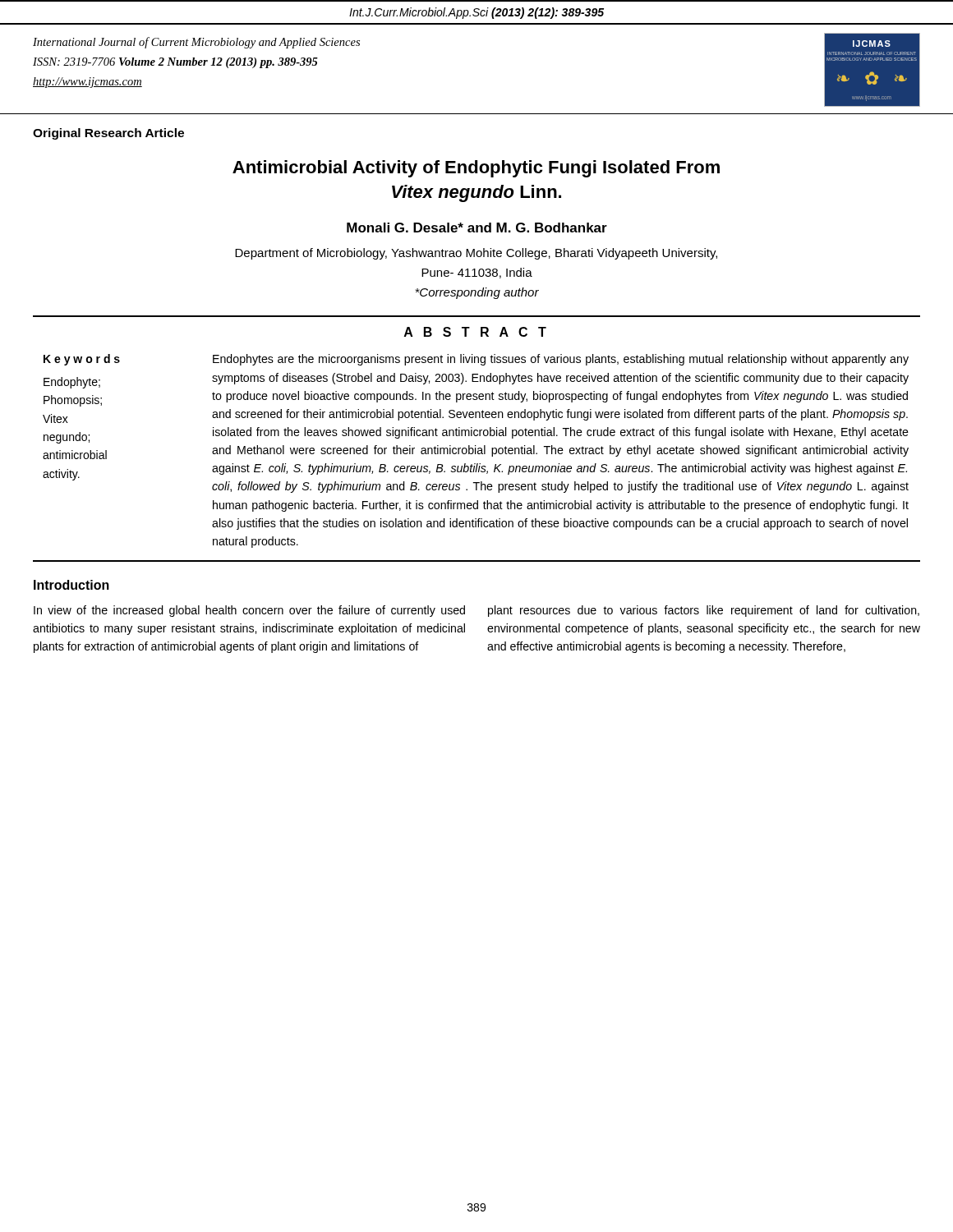The width and height of the screenshot is (953, 1232).
Task: Select the text block containing "In view of the"
Action: click(x=249, y=629)
